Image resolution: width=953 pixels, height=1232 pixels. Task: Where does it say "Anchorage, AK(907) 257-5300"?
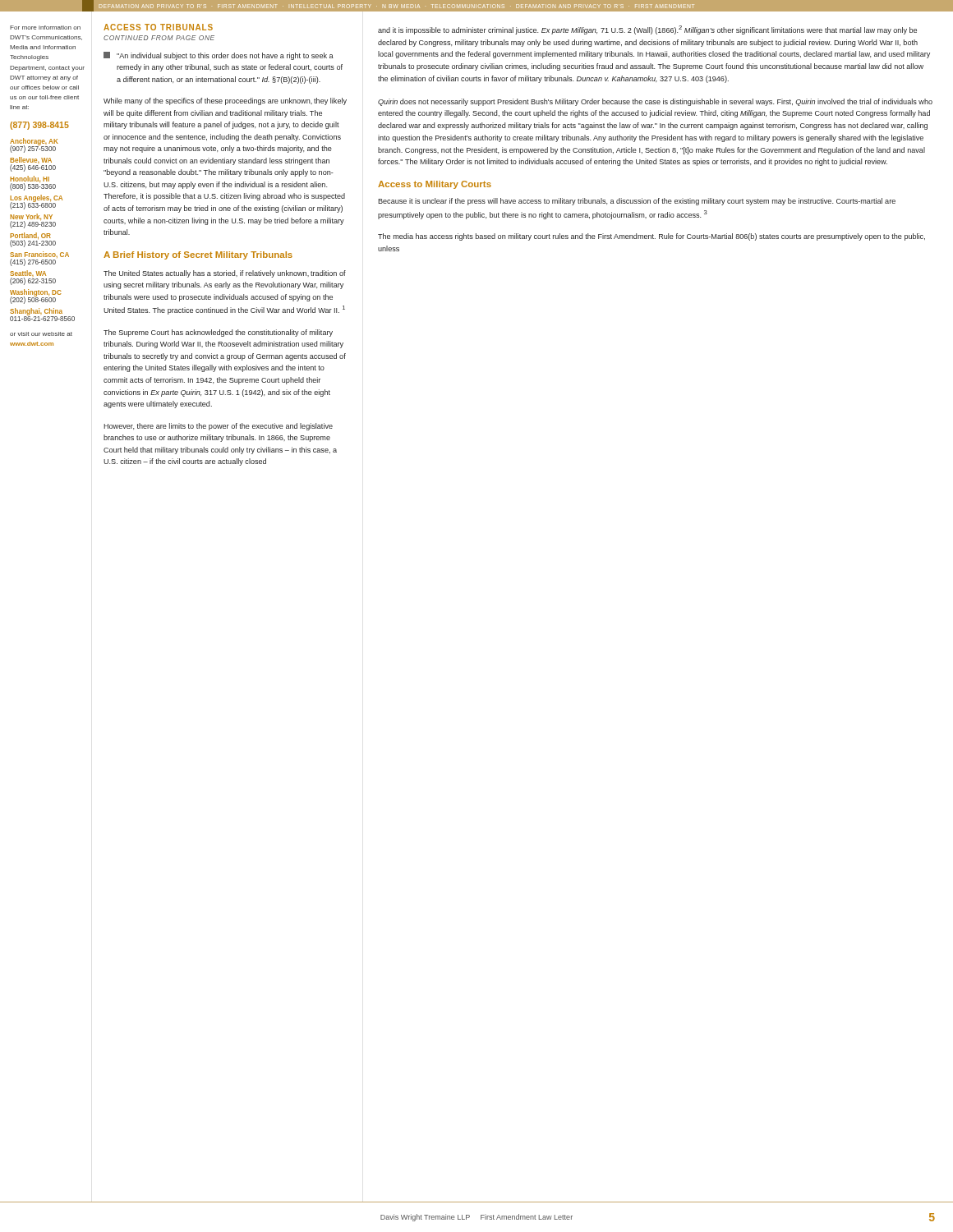point(34,146)
